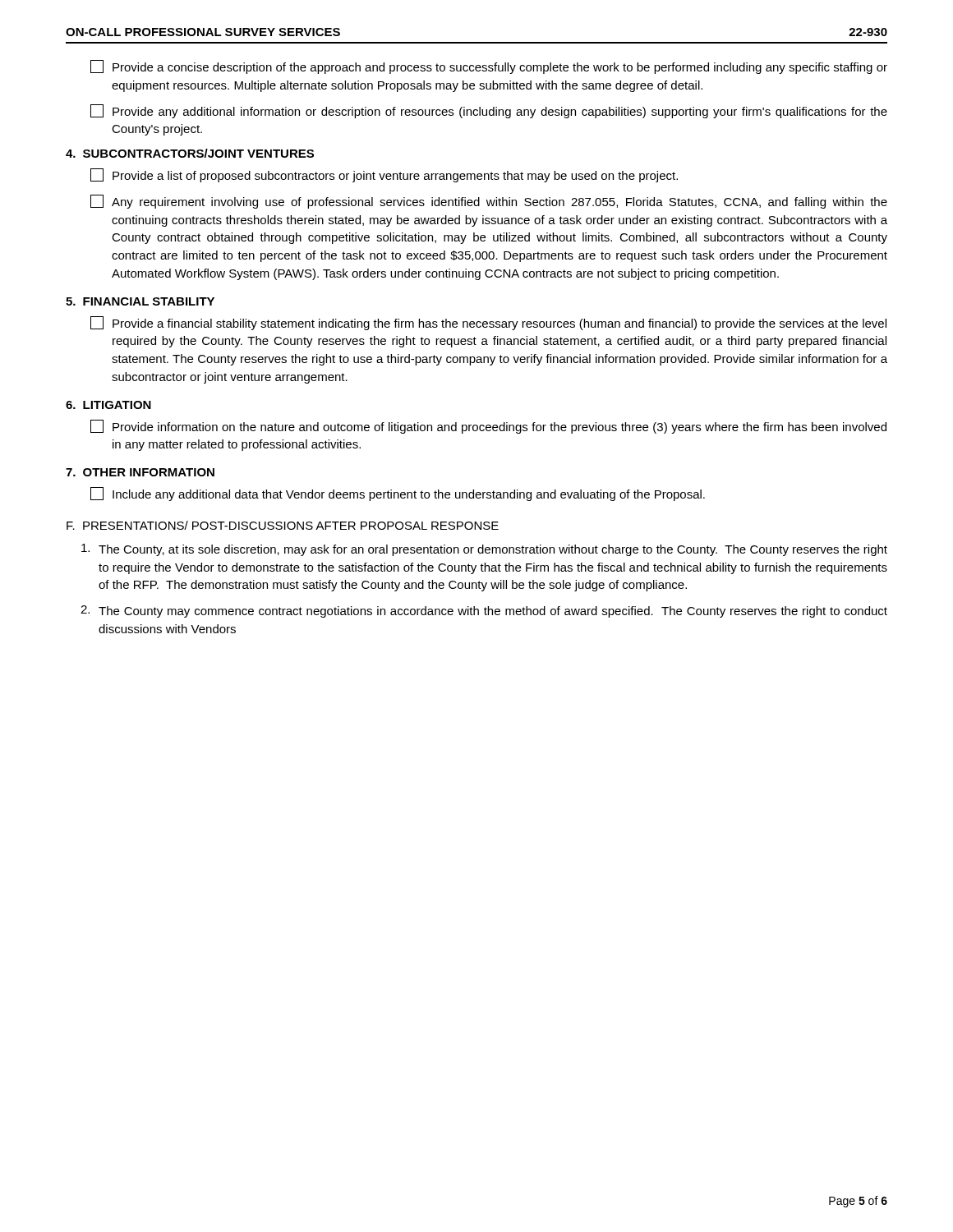The width and height of the screenshot is (953, 1232).
Task: Navigate to the passage starting "Provide information on the nature and"
Action: point(489,436)
